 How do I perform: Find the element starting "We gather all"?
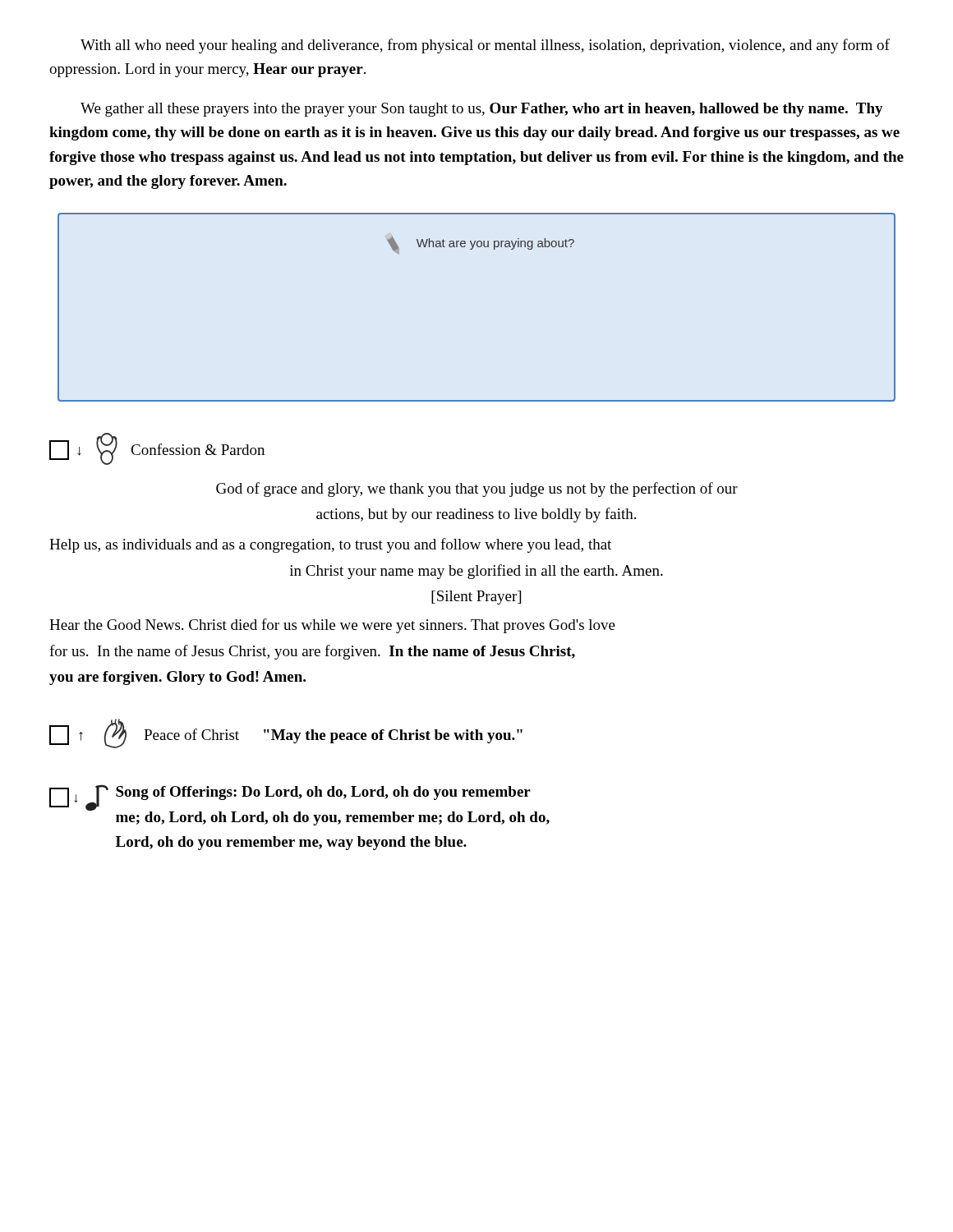point(476,144)
